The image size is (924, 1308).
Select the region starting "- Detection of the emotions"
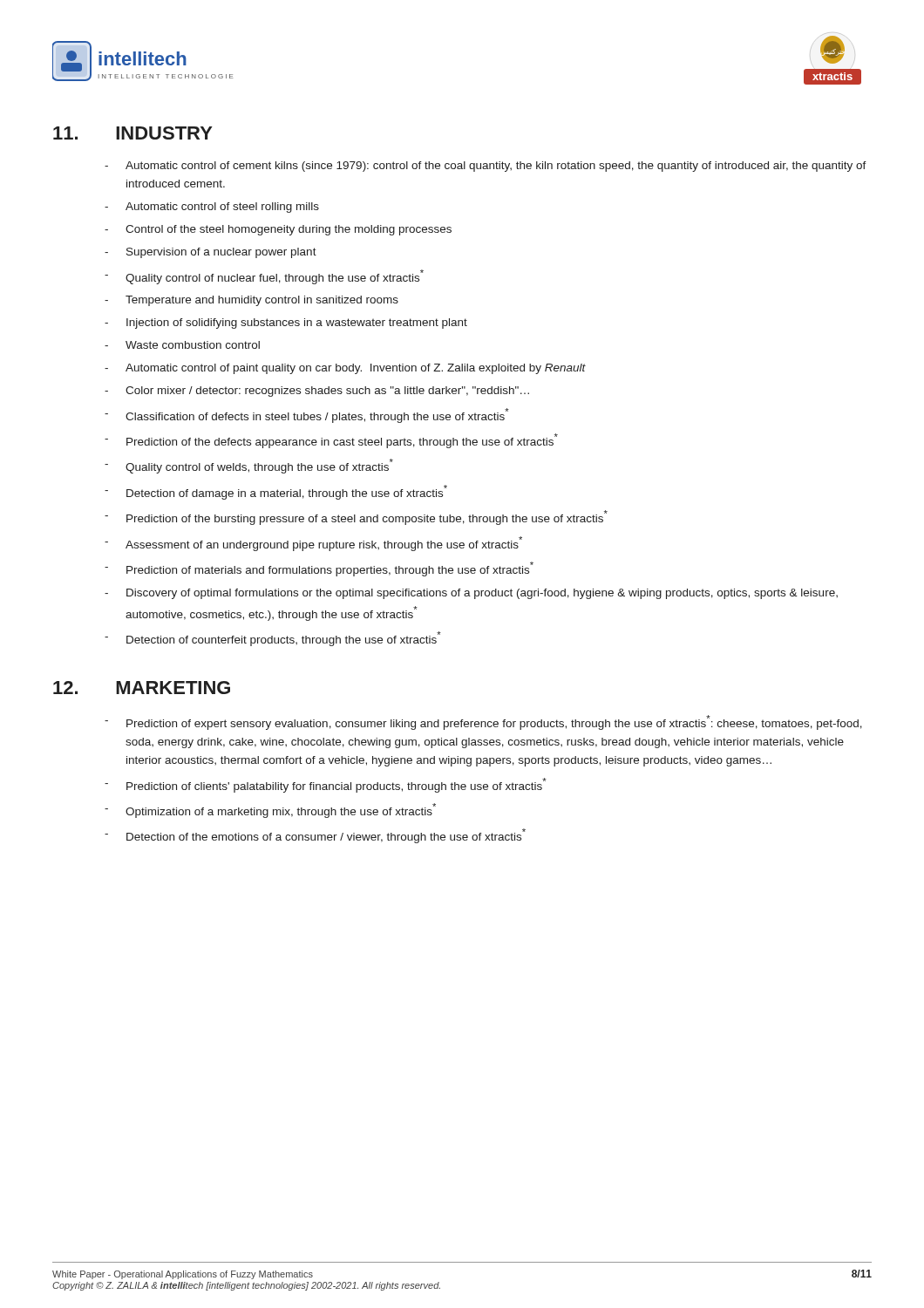click(488, 836)
